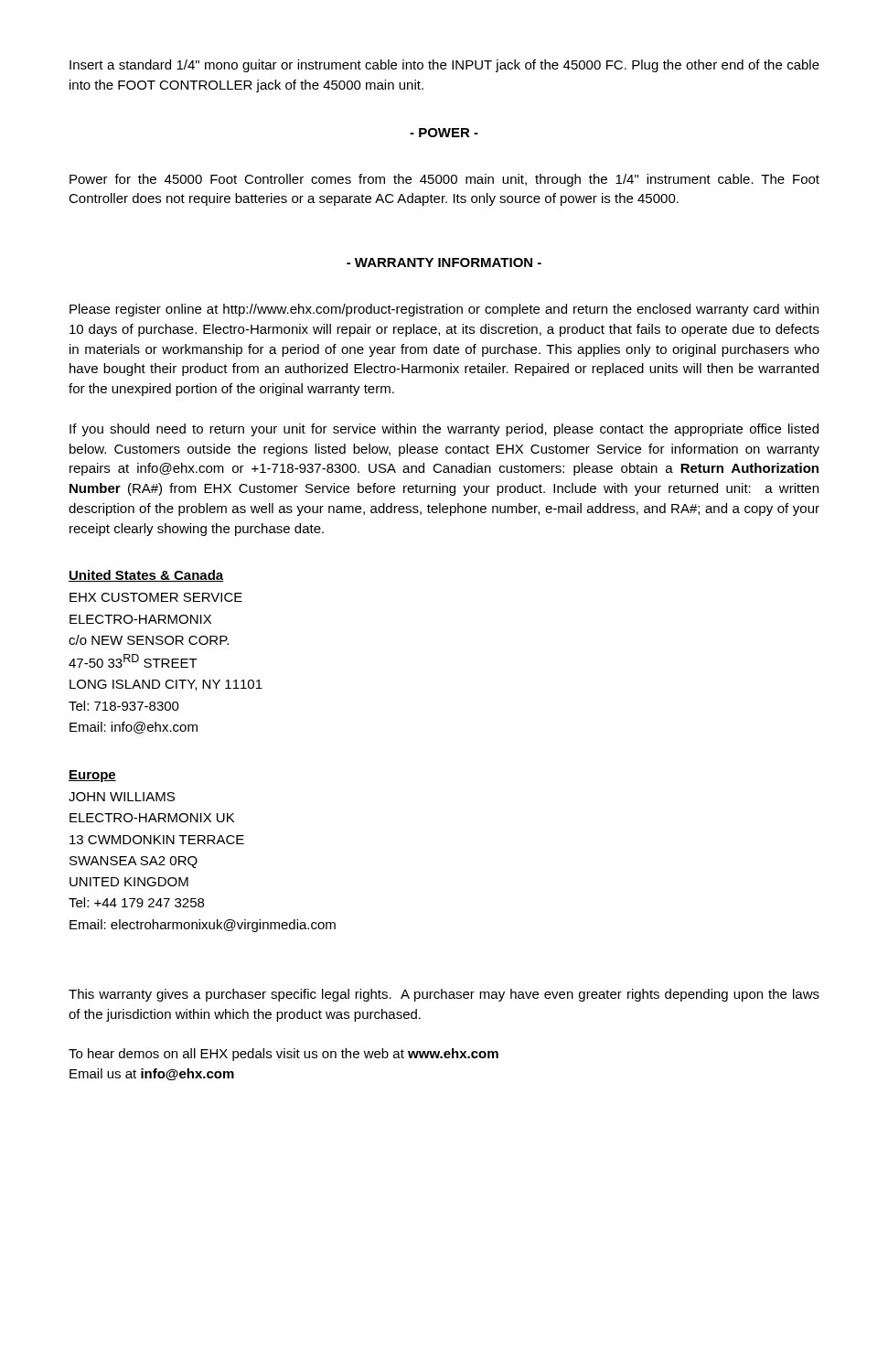Point to the block starting "To hear demos on"
The width and height of the screenshot is (888, 1372).
pos(284,1063)
